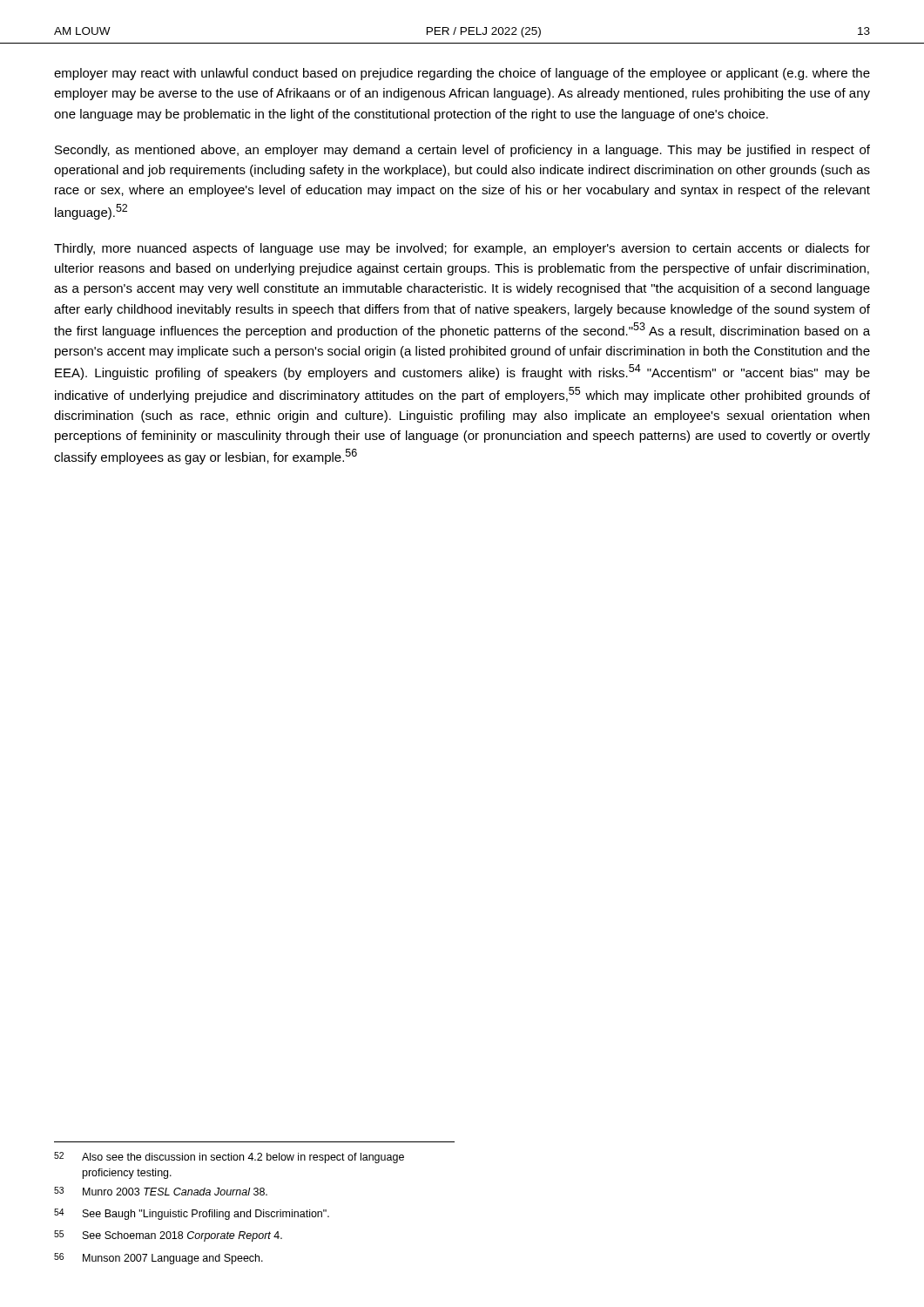Locate the footnote containing "52 Also see"

(254, 1165)
